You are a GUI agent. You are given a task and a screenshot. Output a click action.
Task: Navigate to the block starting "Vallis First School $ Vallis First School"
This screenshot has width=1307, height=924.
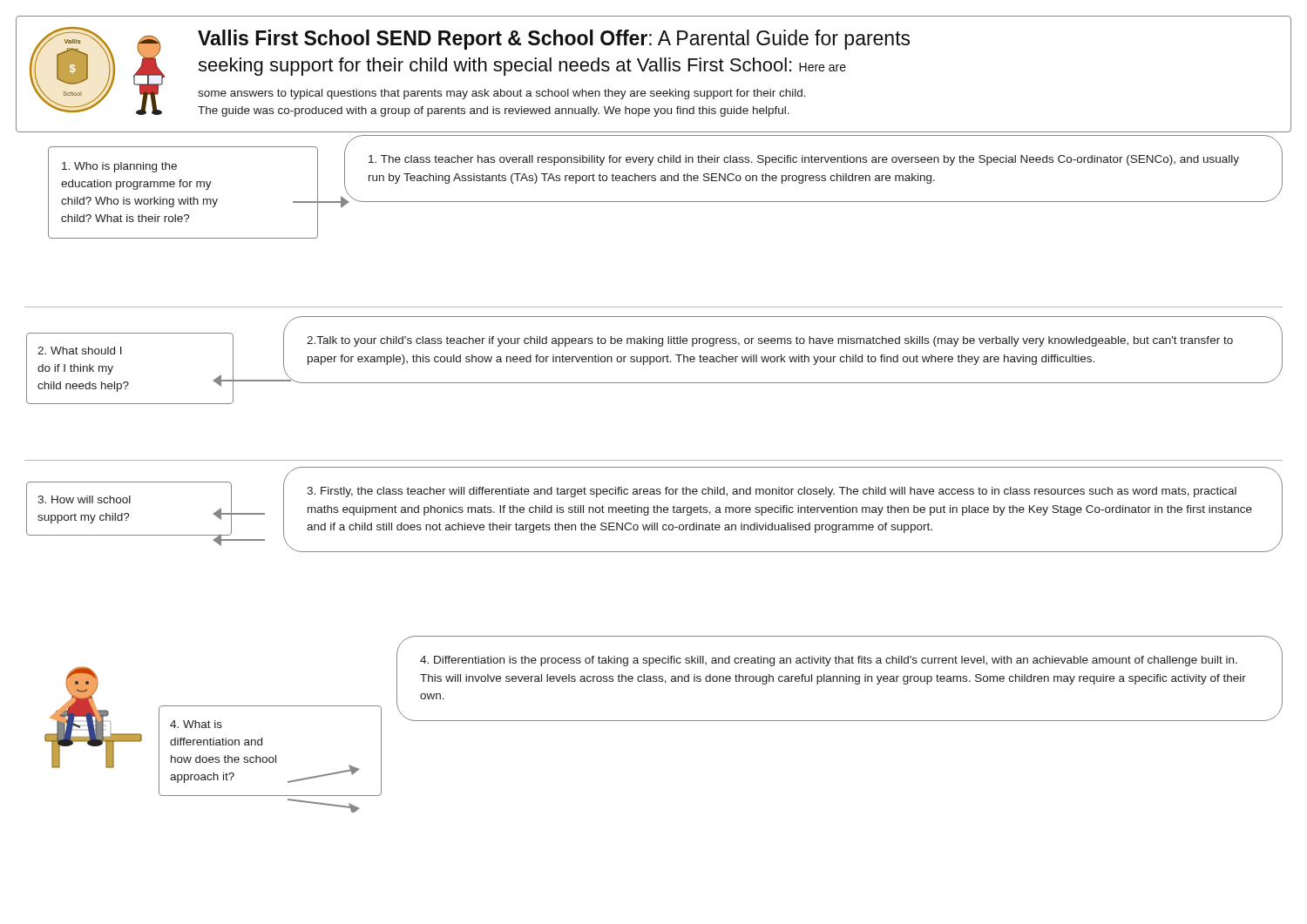[650, 71]
